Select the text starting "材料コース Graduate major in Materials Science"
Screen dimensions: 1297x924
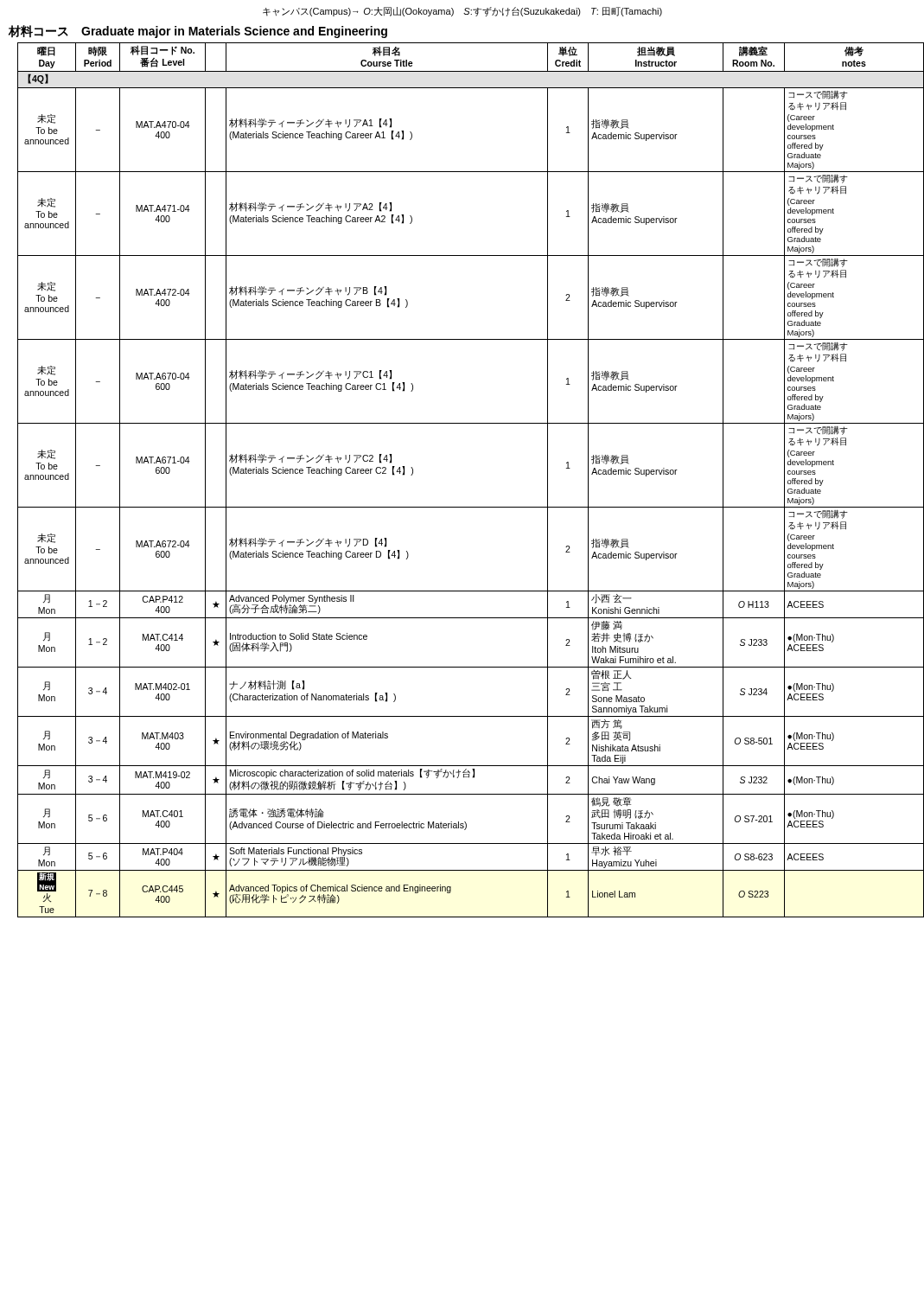[198, 31]
